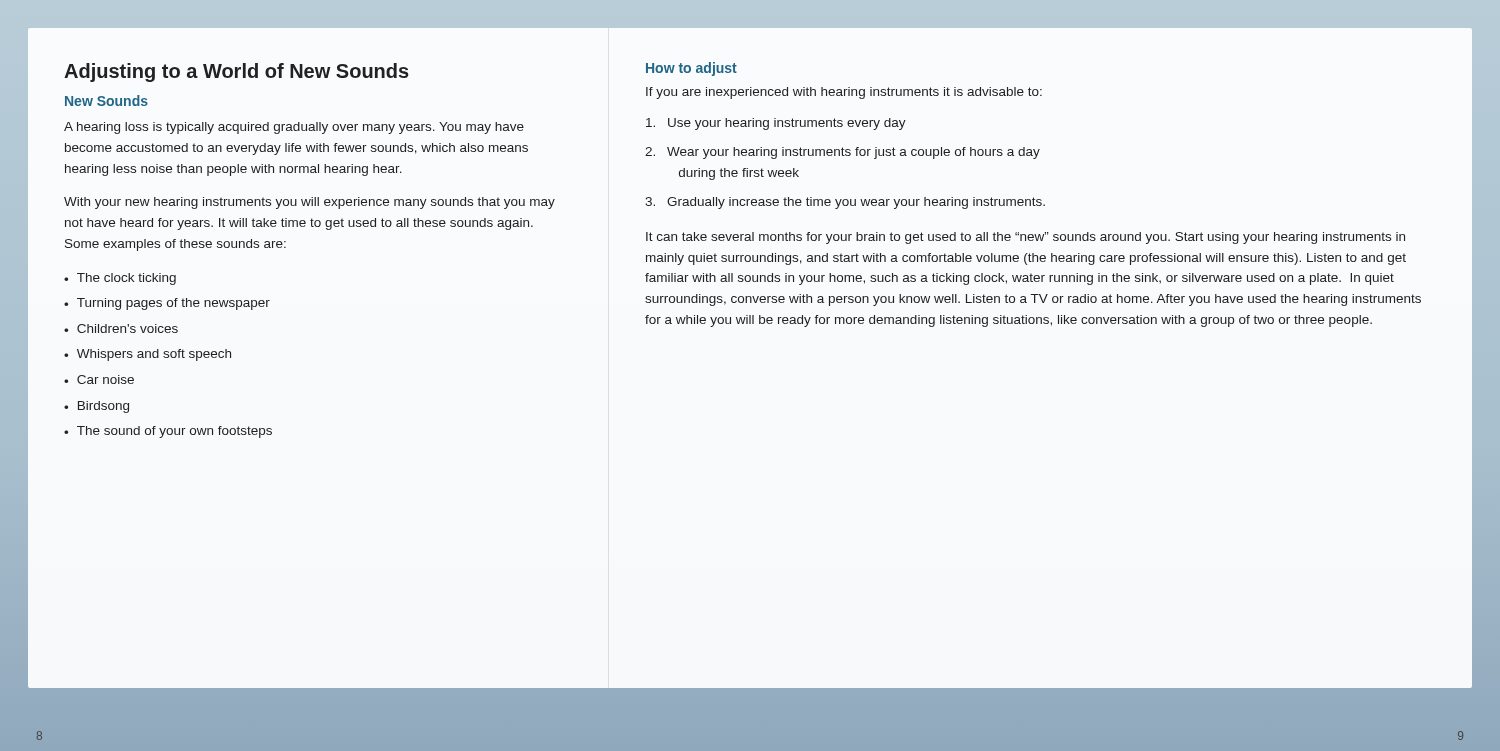Click on the region starting "It can take several months"

(1033, 278)
